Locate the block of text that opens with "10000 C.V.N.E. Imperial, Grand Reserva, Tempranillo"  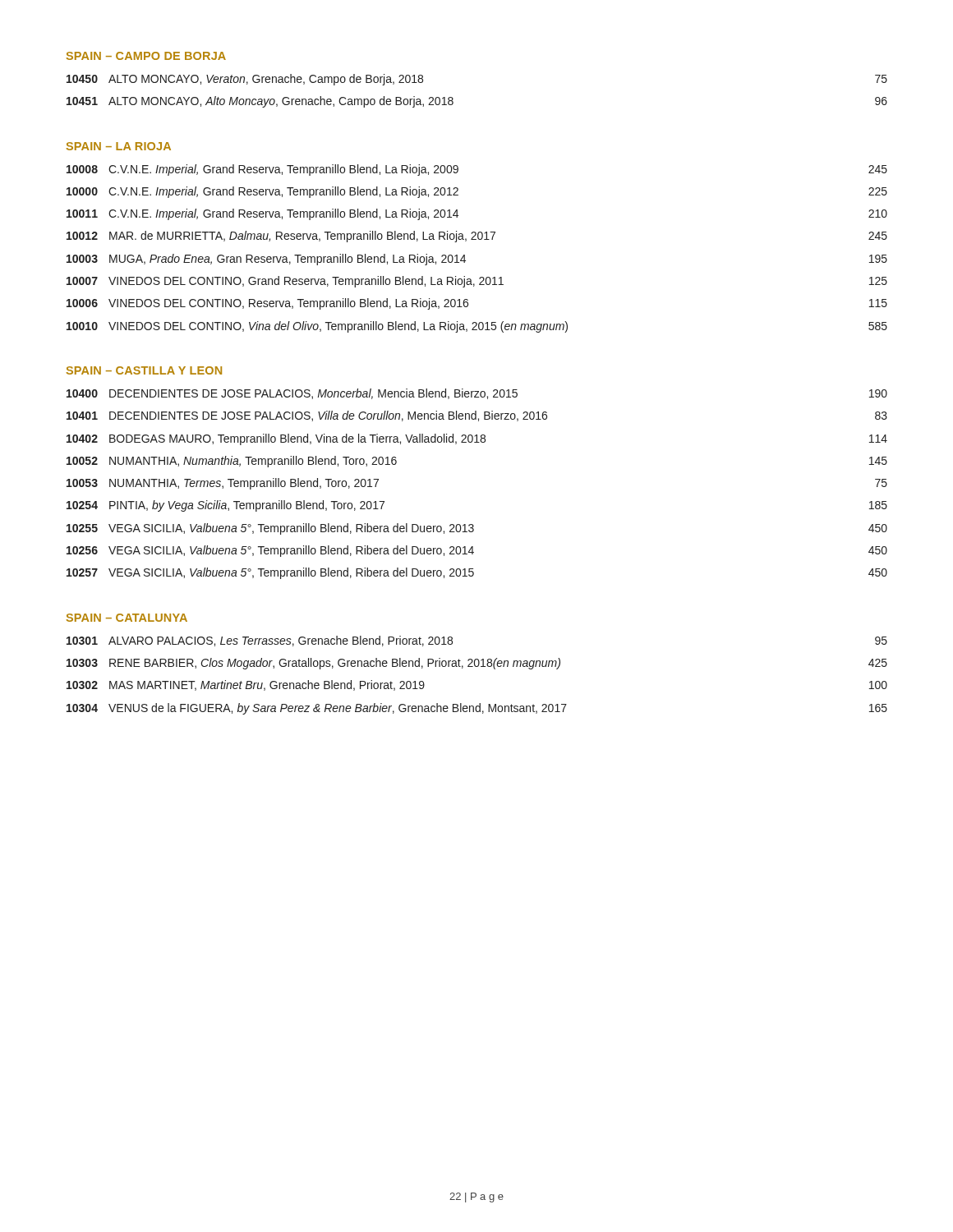click(x=262, y=192)
